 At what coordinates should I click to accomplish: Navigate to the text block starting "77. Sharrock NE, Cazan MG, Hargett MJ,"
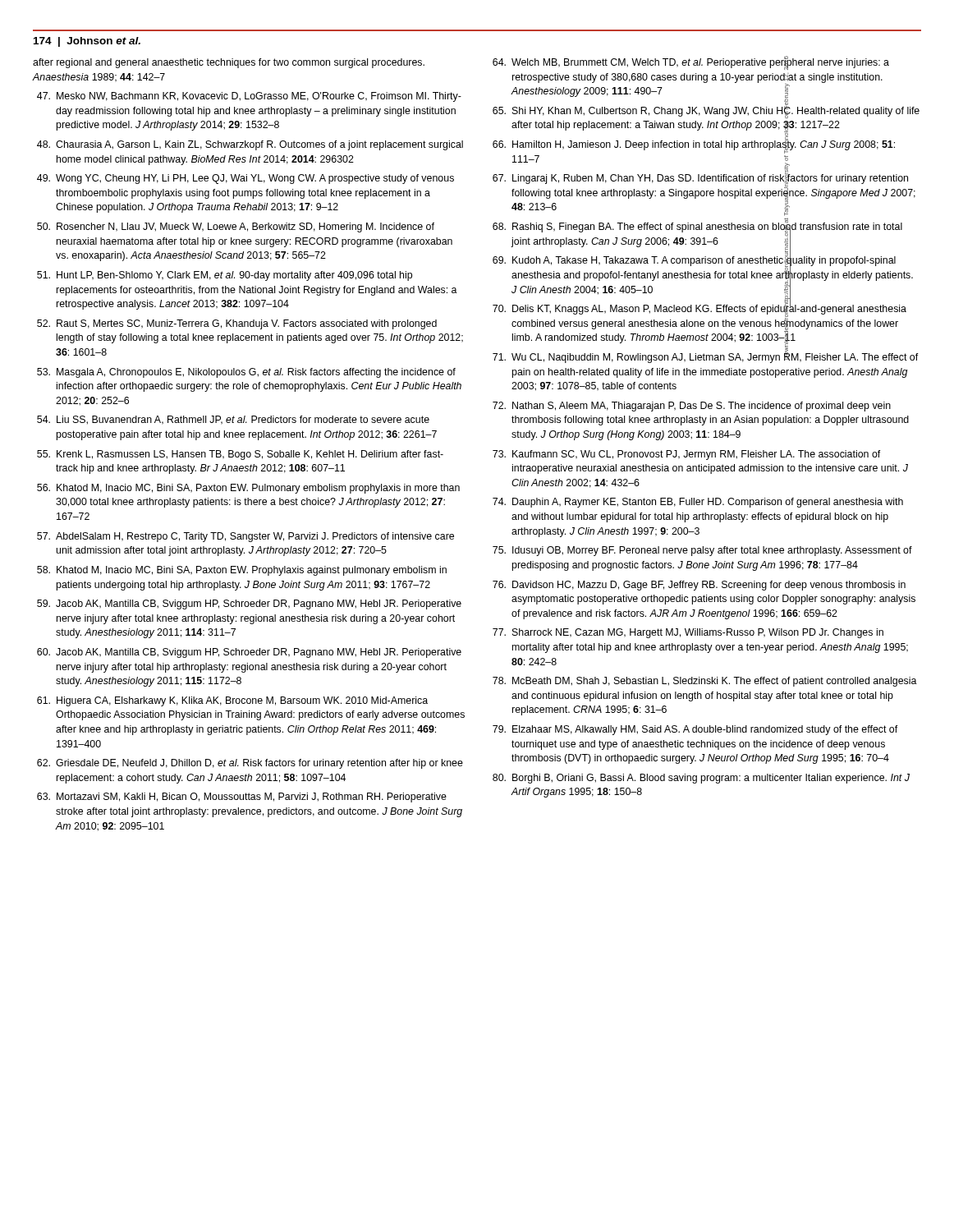pyautogui.click(x=705, y=648)
